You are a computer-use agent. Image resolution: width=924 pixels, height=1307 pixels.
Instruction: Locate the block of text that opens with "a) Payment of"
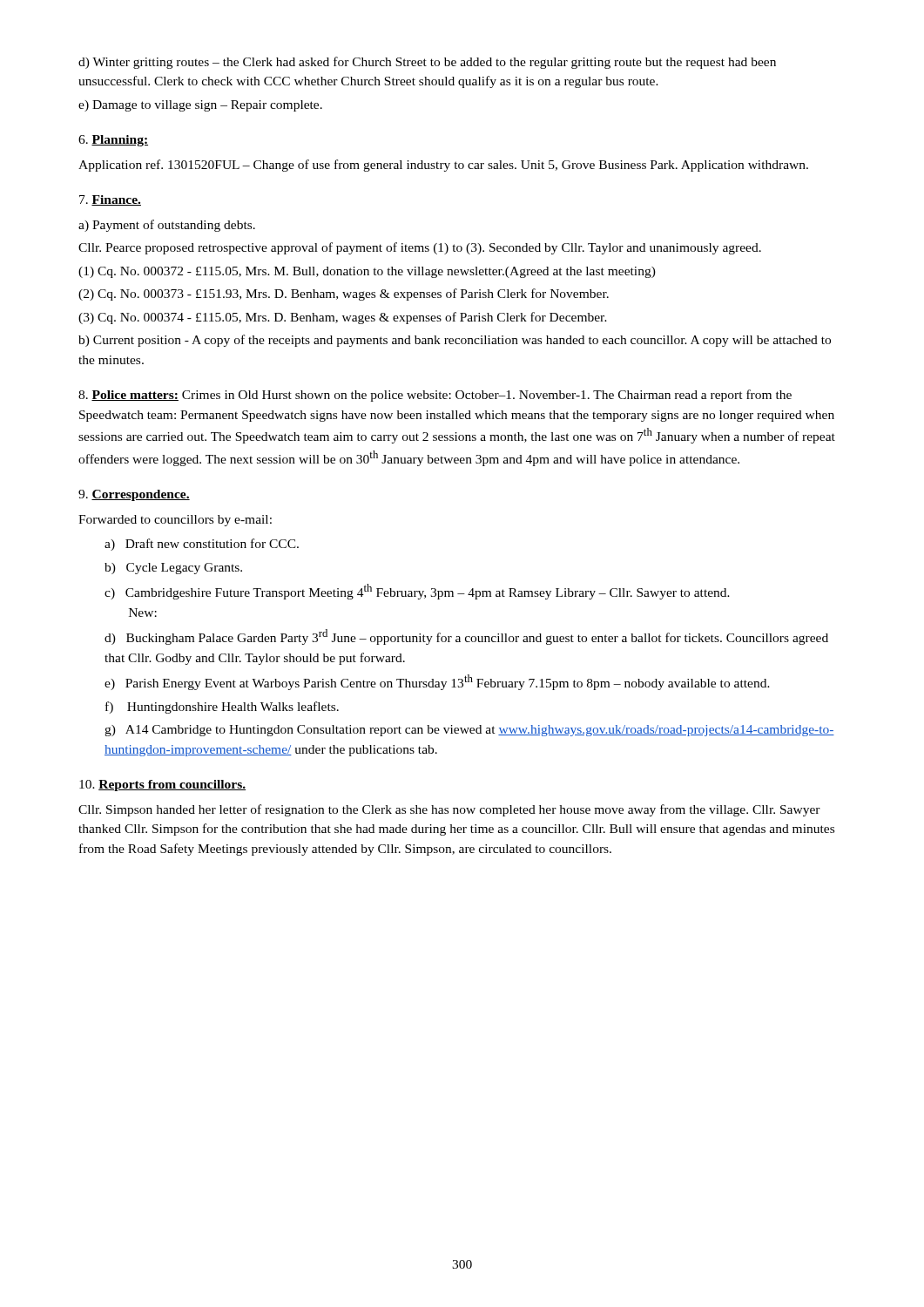[167, 226]
